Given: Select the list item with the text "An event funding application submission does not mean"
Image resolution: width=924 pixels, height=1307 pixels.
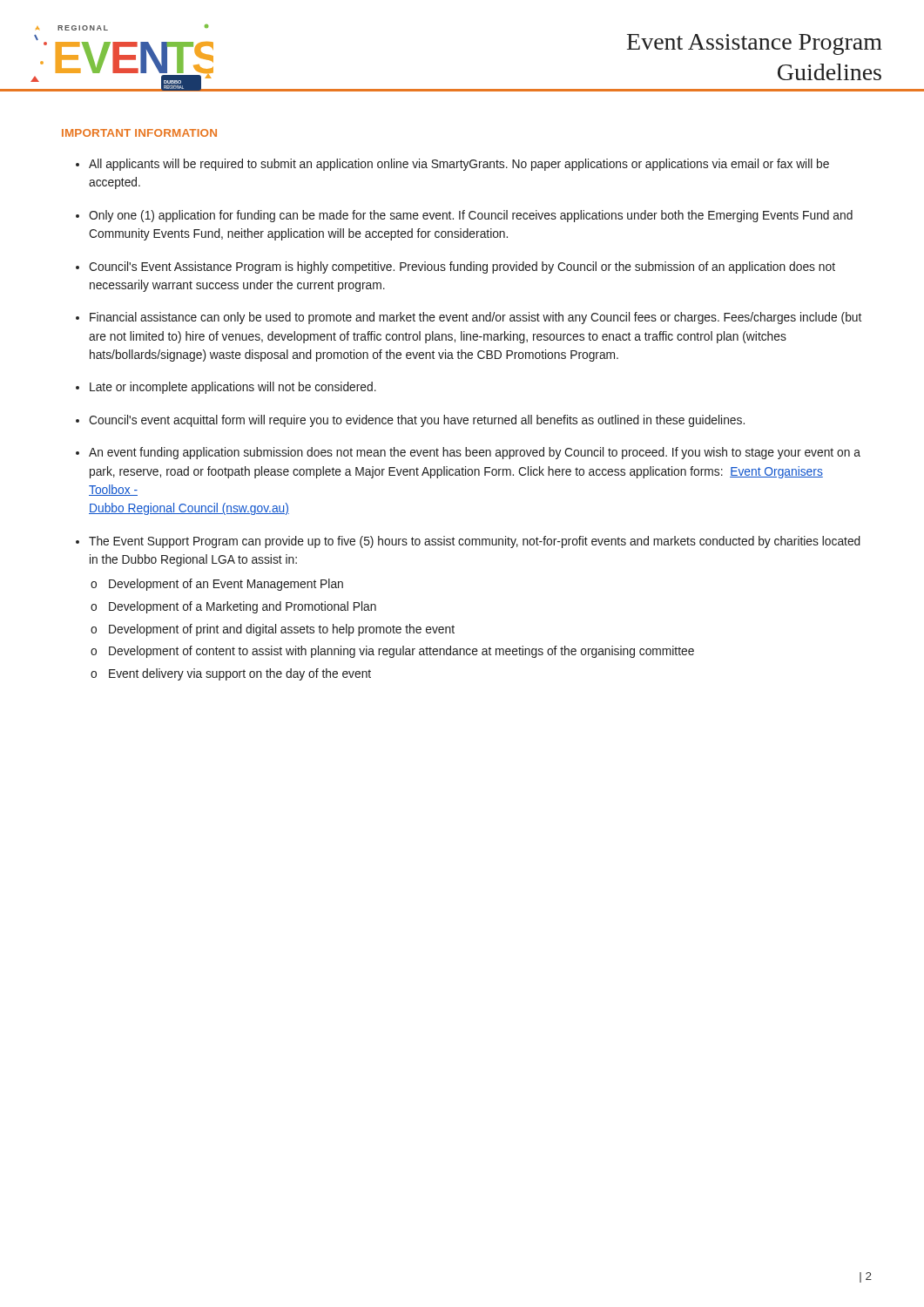Looking at the screenshot, I should (x=475, y=481).
